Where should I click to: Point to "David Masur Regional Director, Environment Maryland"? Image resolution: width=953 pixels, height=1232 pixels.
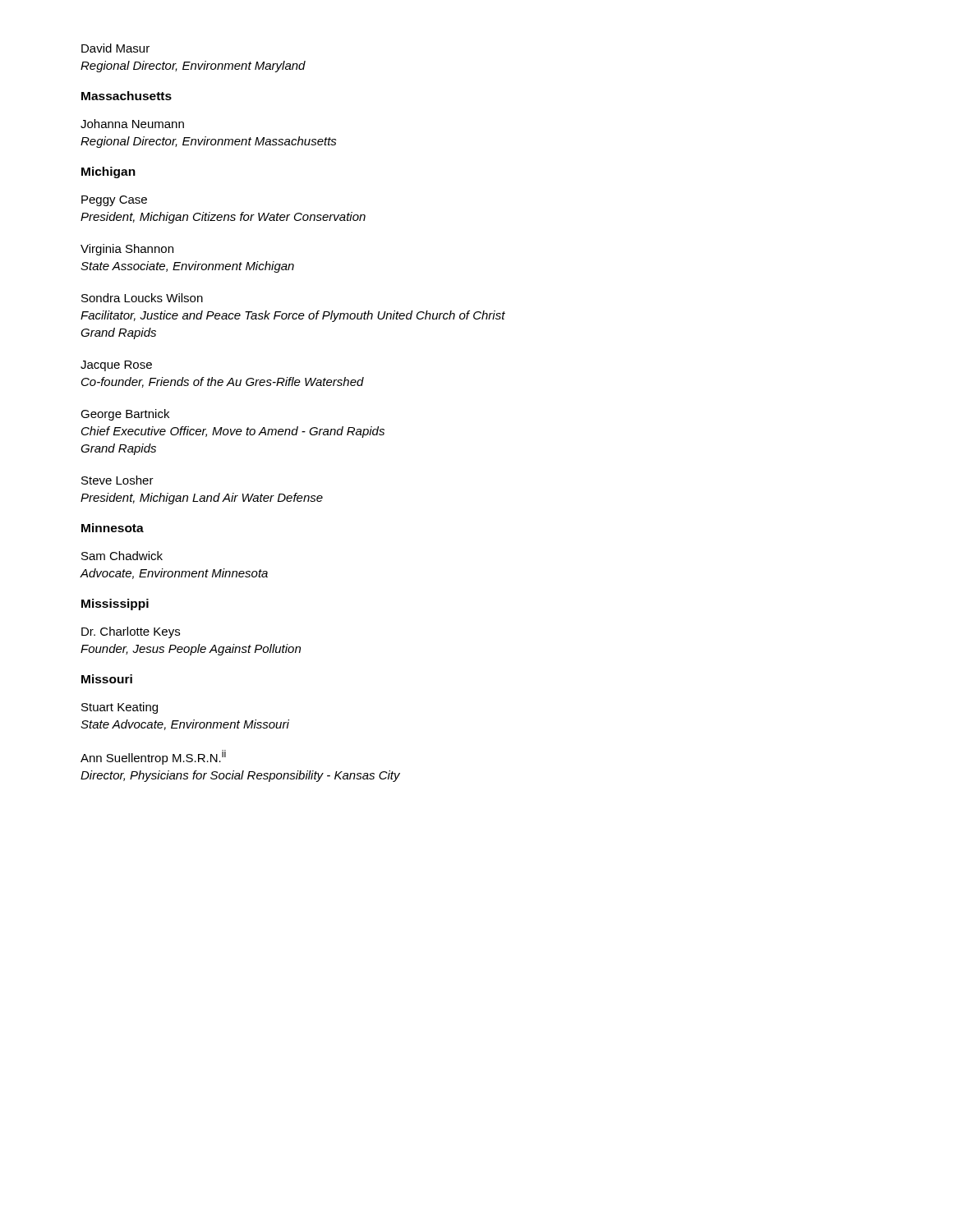click(115, 48)
